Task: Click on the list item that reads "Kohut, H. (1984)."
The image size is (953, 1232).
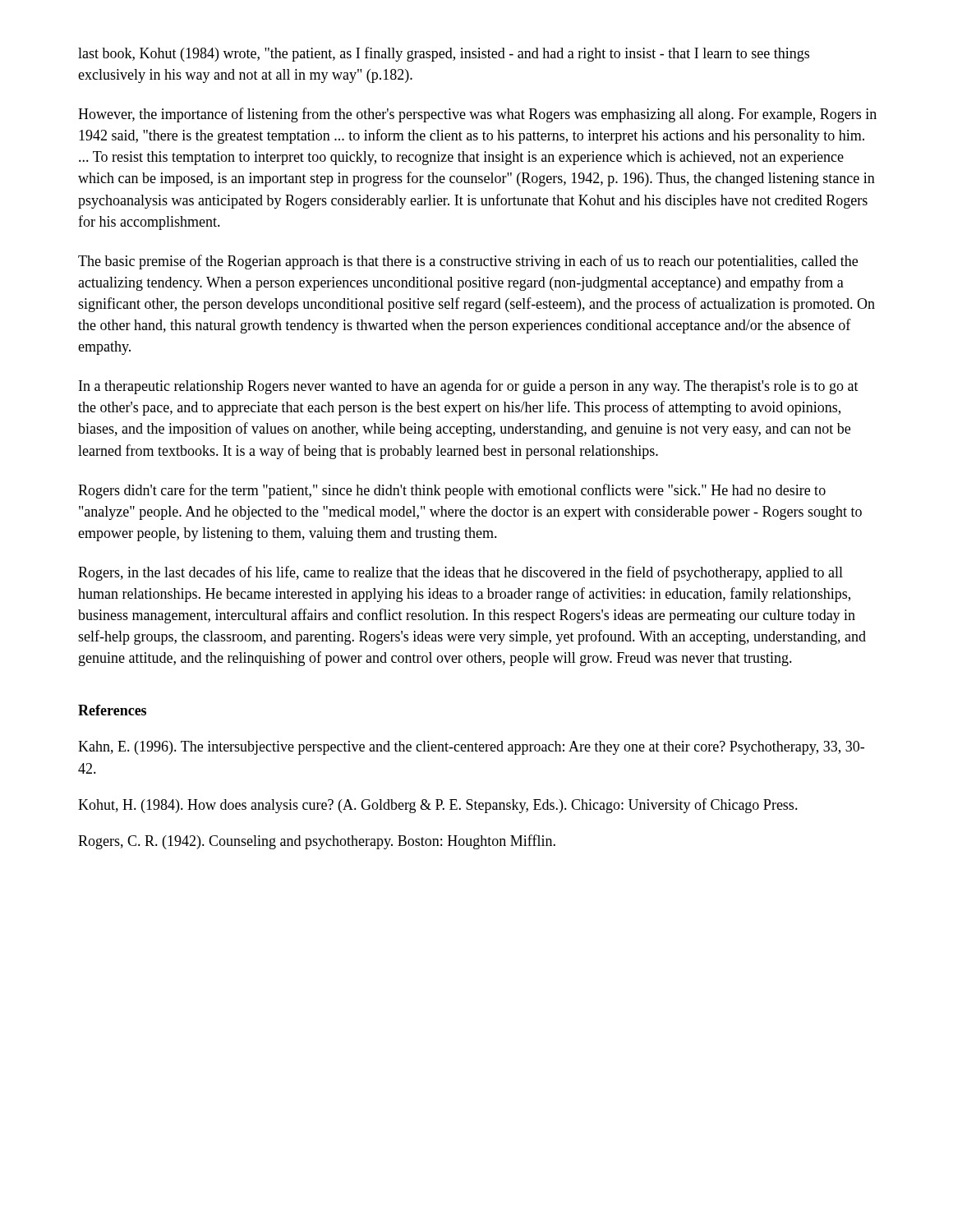Action: coord(438,805)
